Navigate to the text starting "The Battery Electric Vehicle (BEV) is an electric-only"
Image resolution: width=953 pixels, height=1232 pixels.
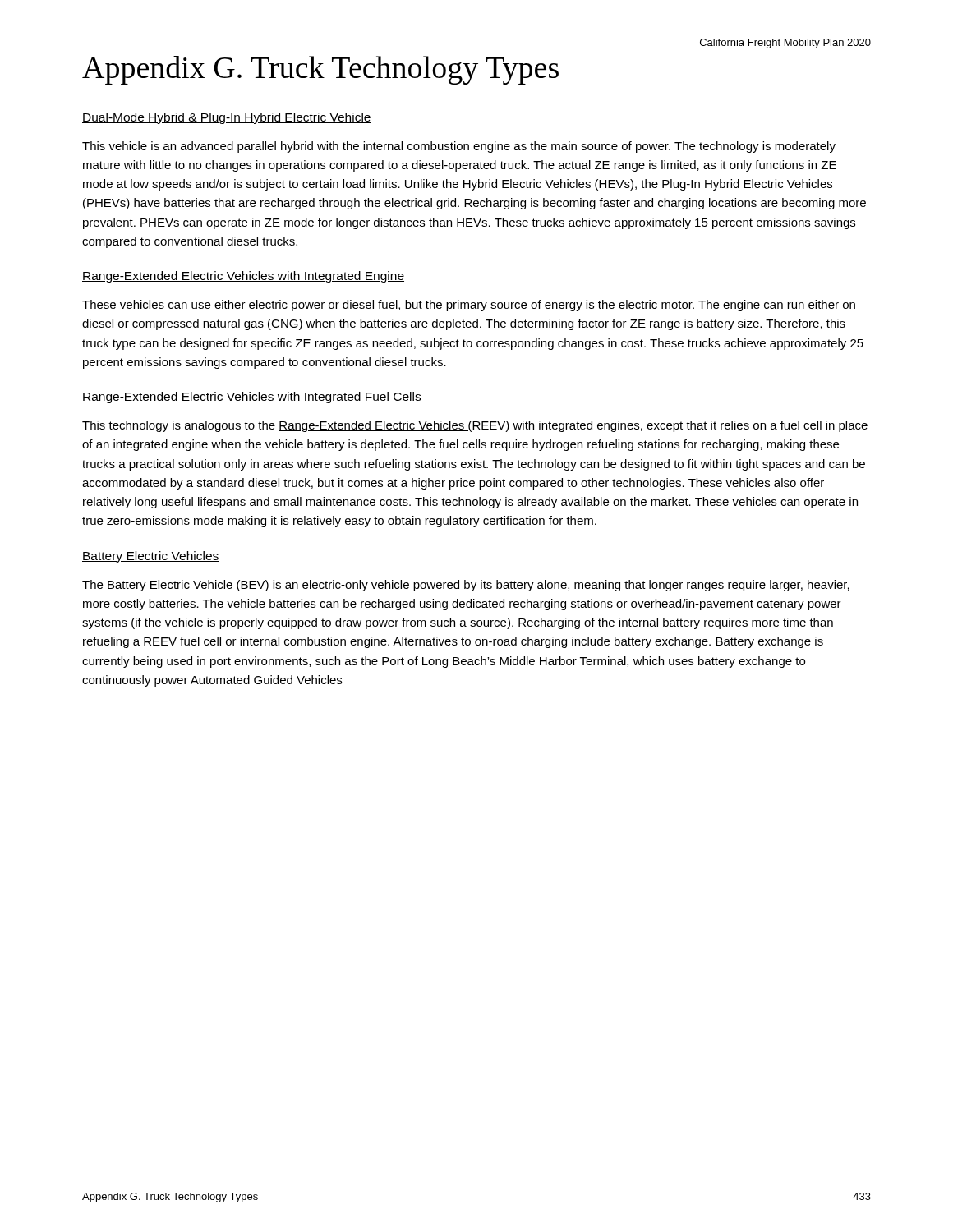tap(466, 632)
